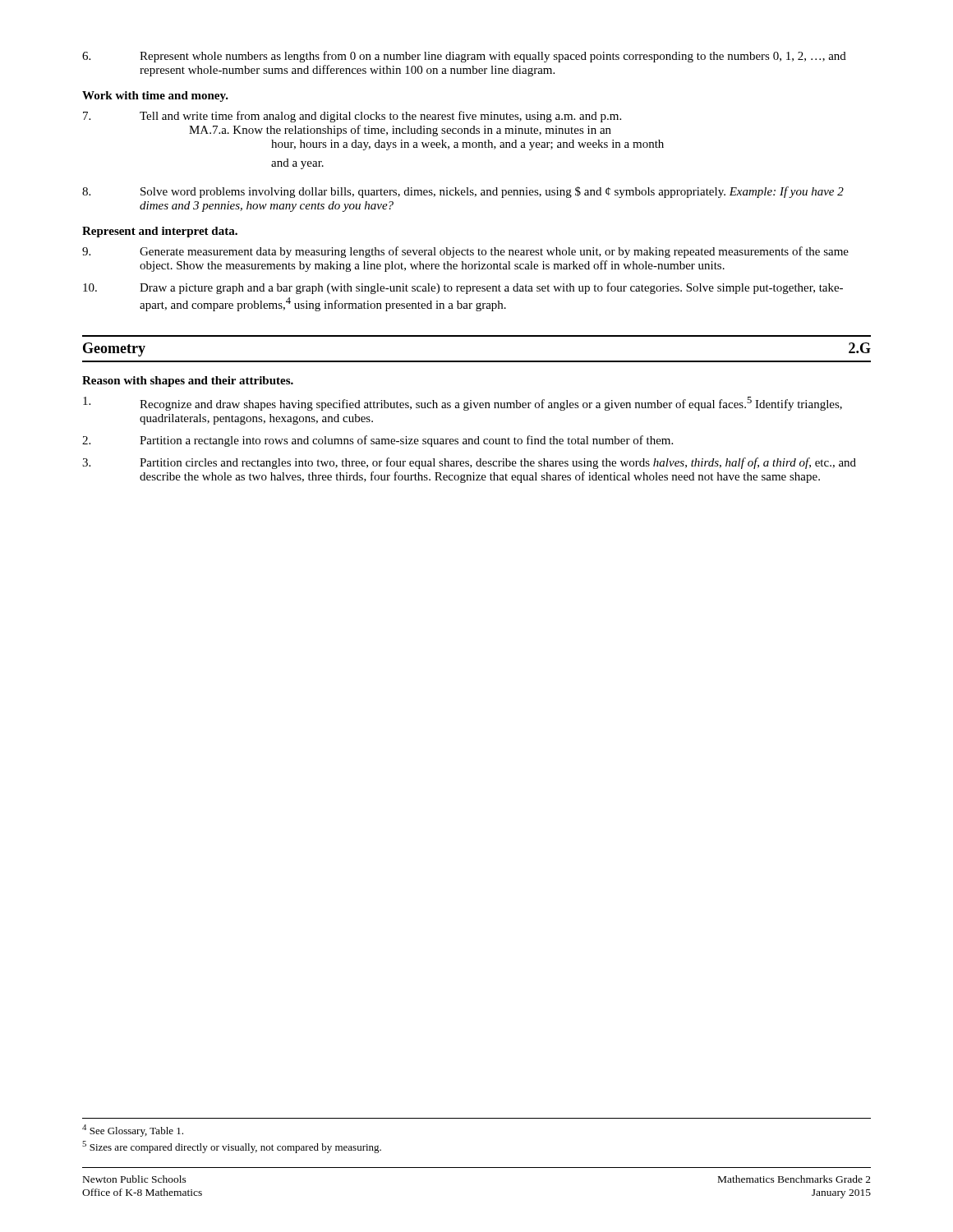Click where it says "Work with time and money."

155,95
